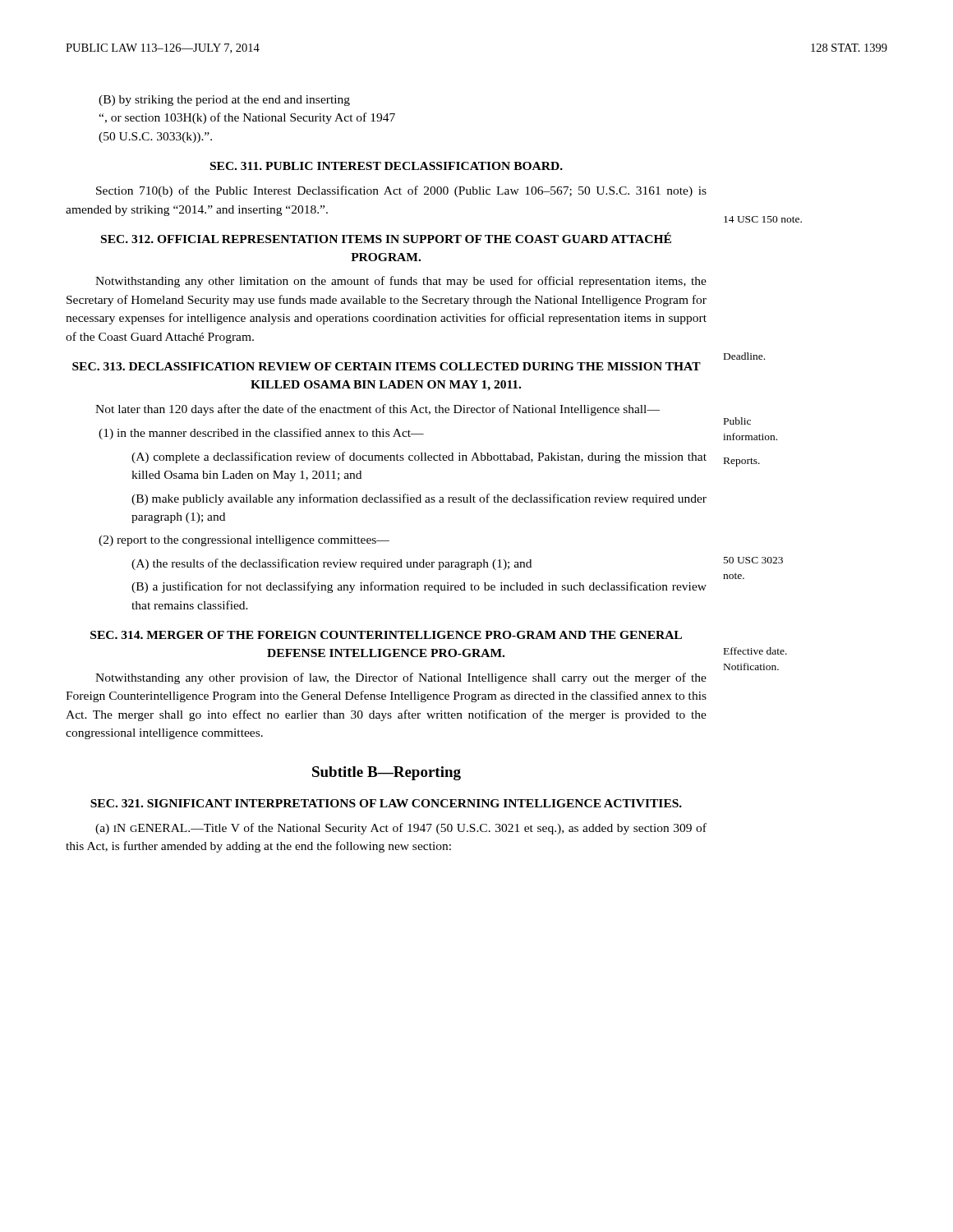The image size is (953, 1232).
Task: Click on the text starting "Effective date.Notification."
Action: (755, 659)
